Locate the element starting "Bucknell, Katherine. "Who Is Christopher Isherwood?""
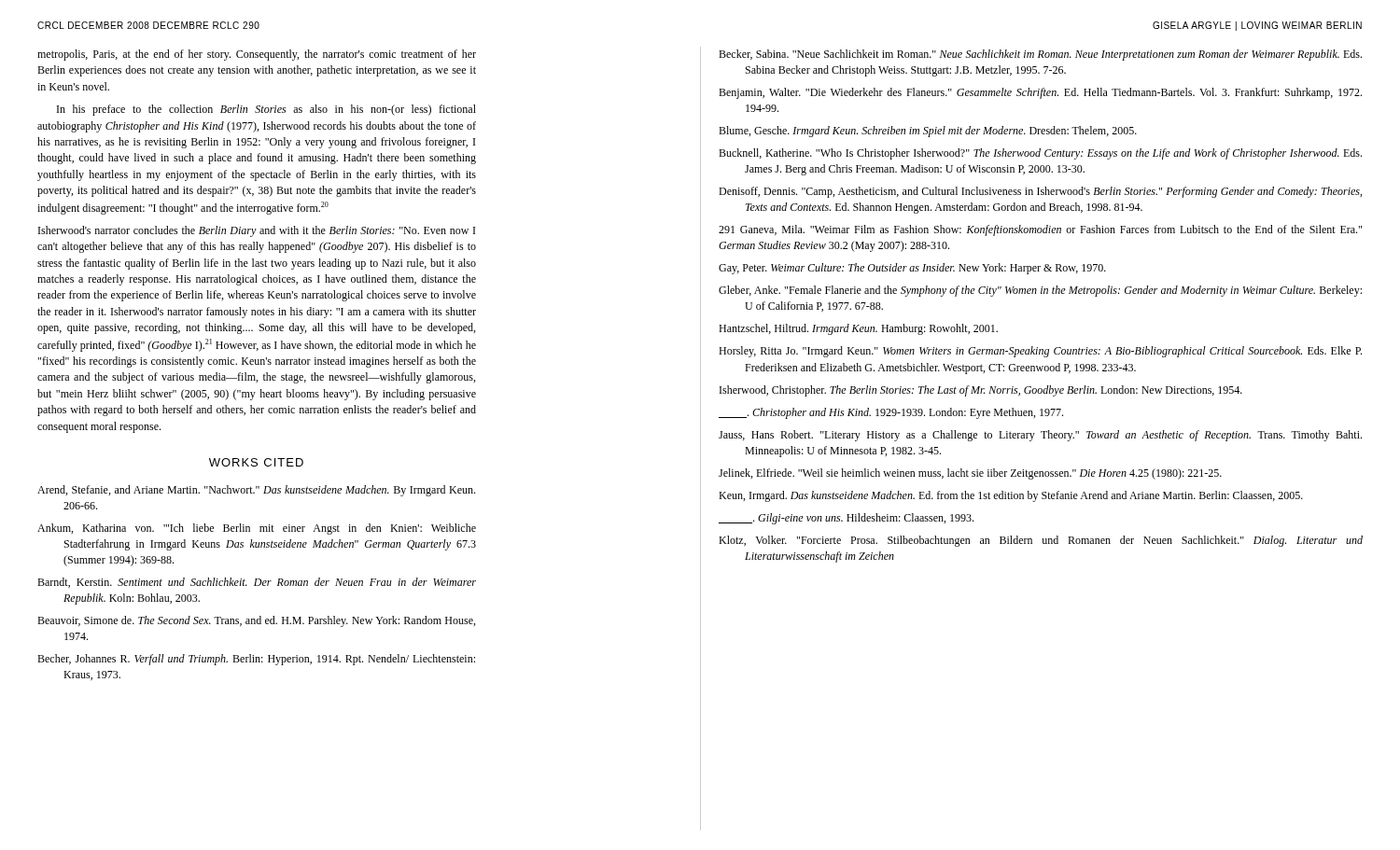The image size is (1400, 850). [1041, 161]
